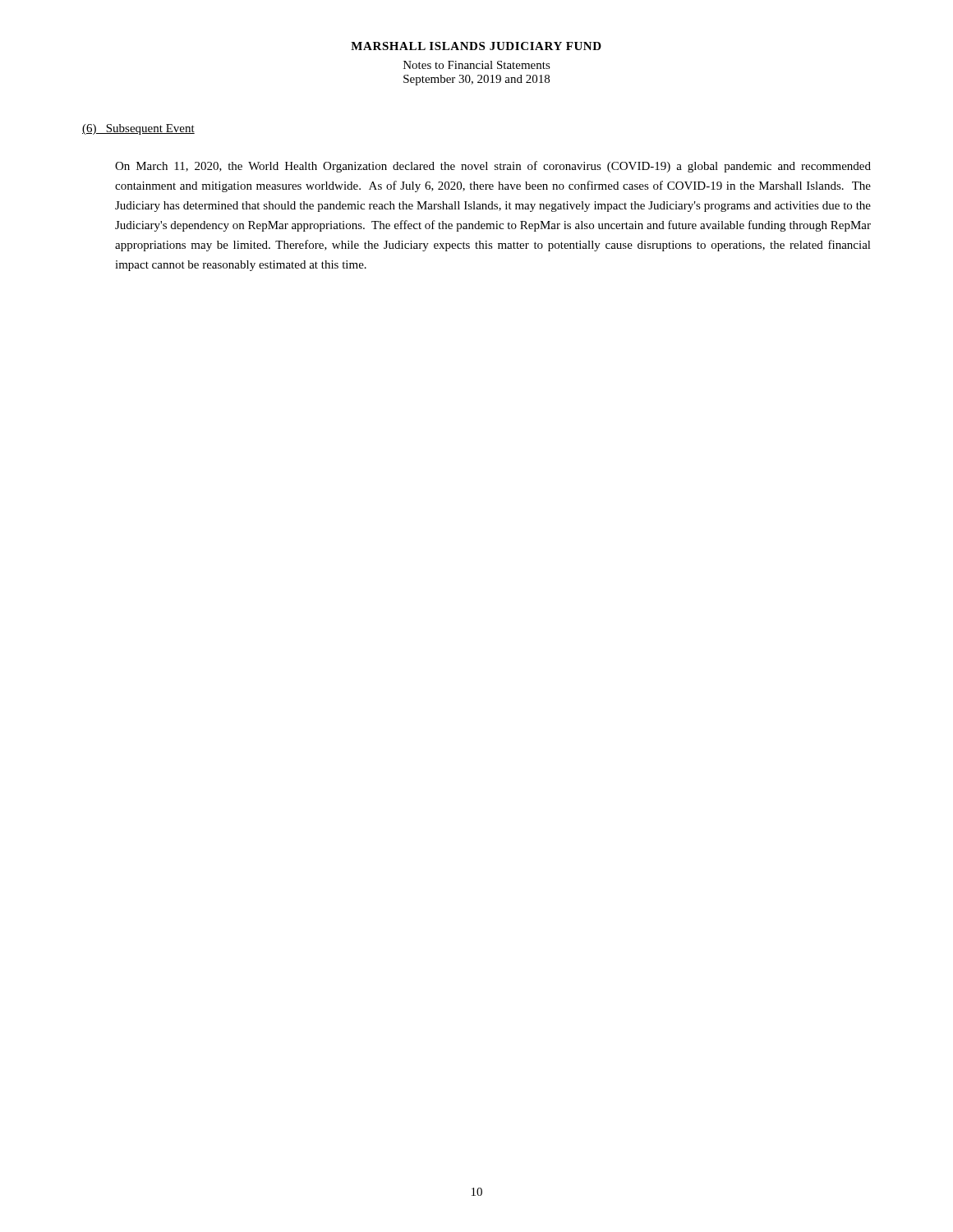
Task: Select the element starting "(6) Subsequent Event"
Action: (138, 128)
